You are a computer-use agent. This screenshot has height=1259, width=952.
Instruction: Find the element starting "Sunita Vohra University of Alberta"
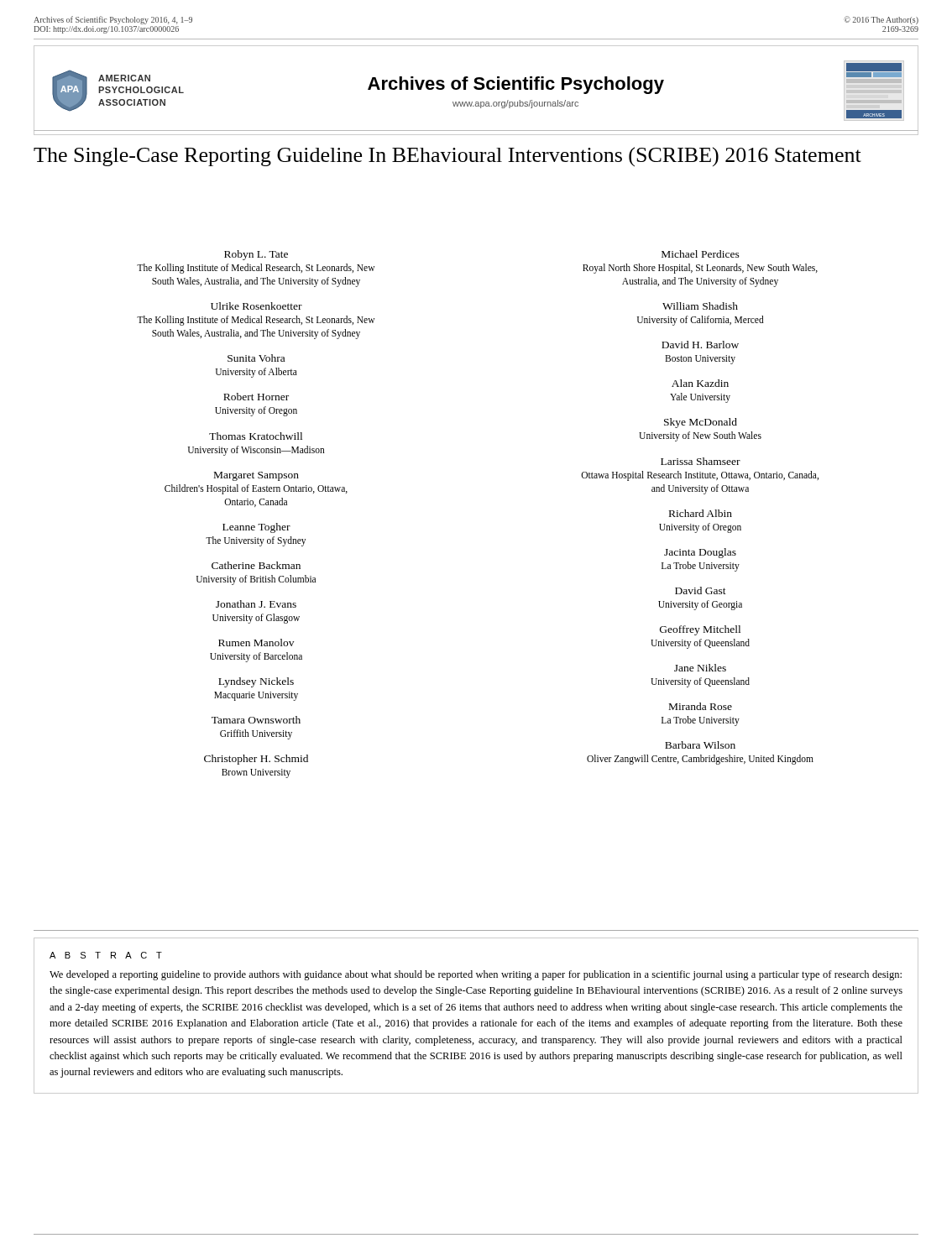[256, 365]
